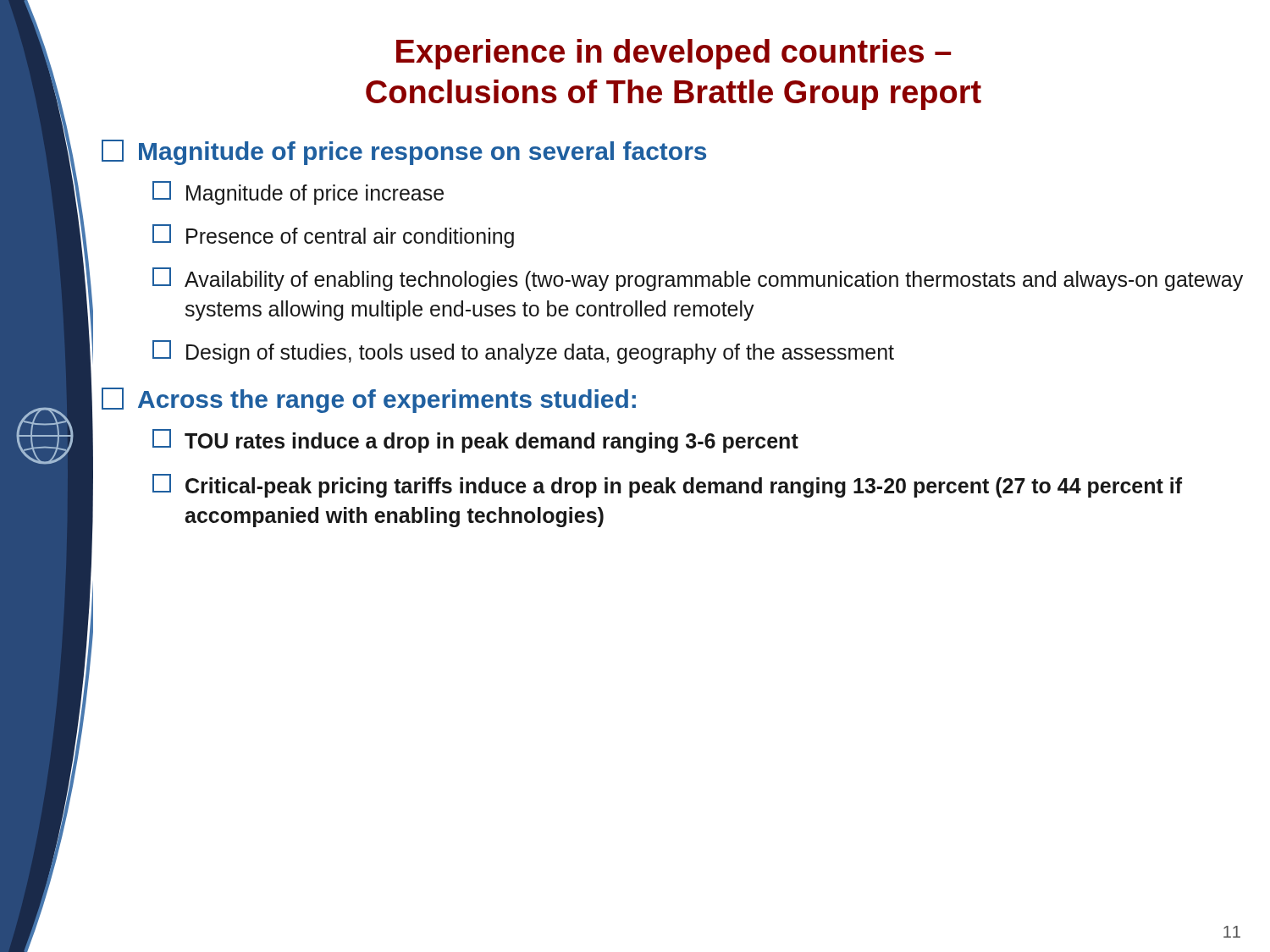Point to "Magnitude of price increase"
Screen dimensions: 952x1270
(299, 193)
